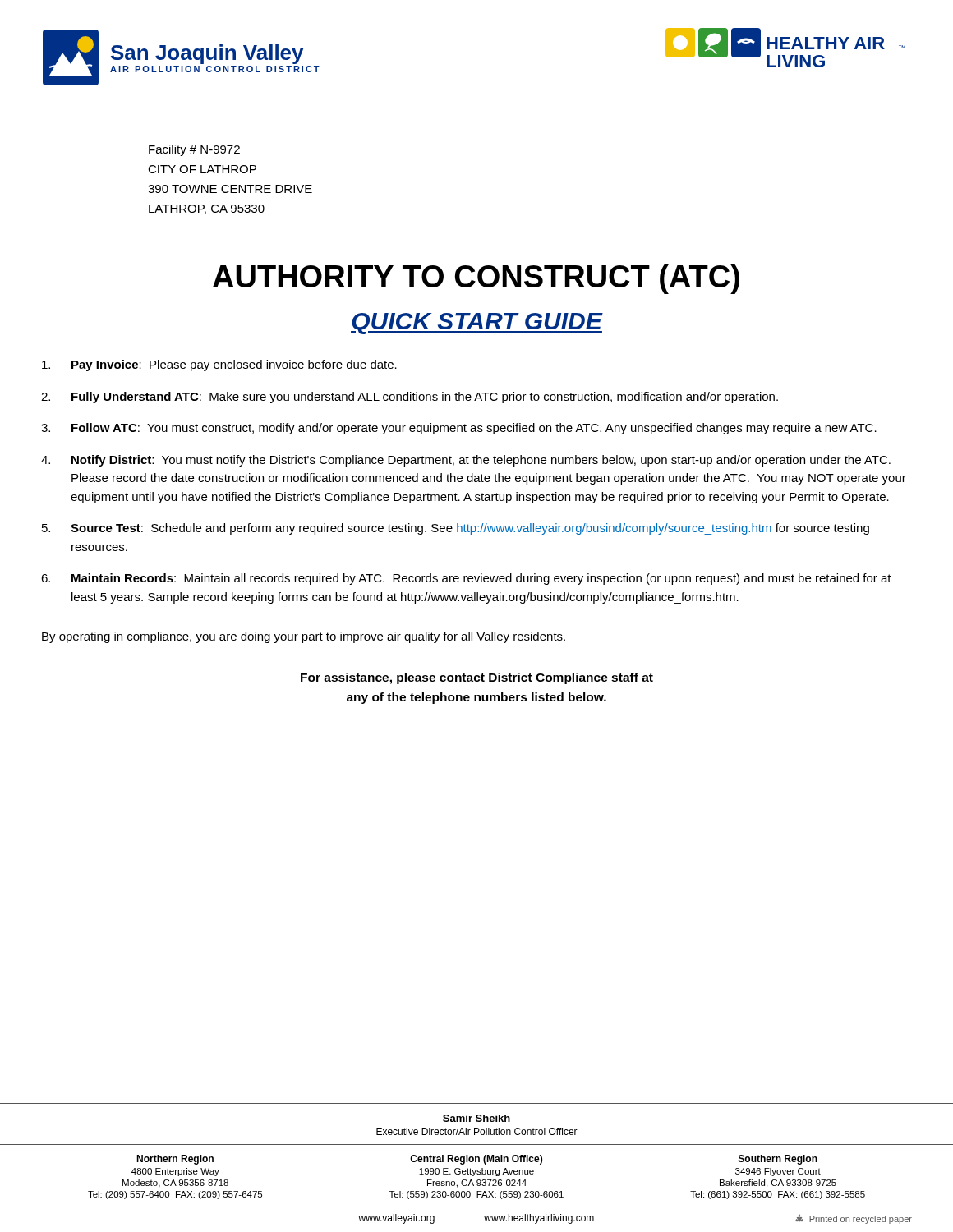Navigate to the passage starting "4. Notify District:"

476,478
